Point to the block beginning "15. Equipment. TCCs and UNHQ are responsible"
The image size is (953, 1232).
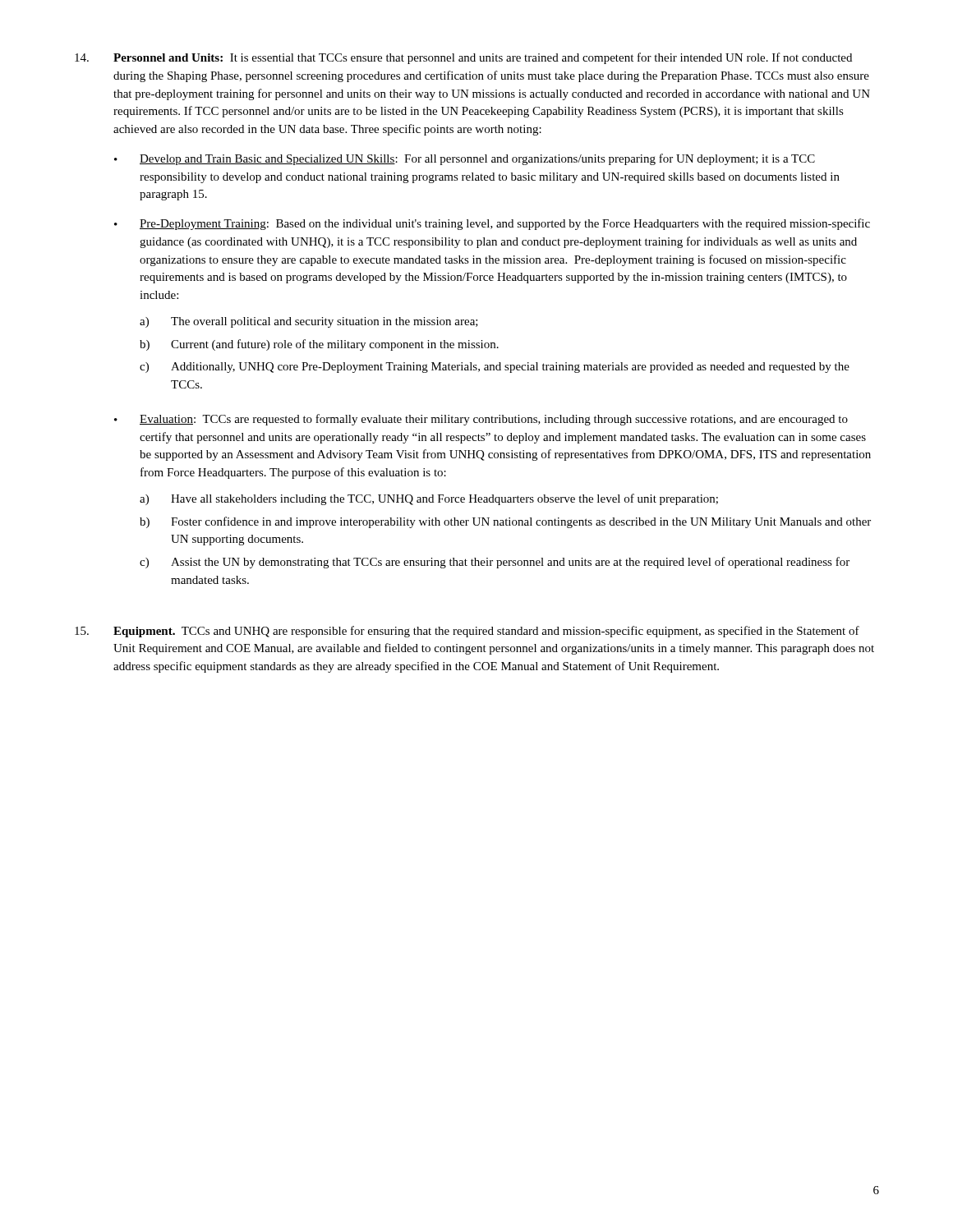click(x=476, y=649)
